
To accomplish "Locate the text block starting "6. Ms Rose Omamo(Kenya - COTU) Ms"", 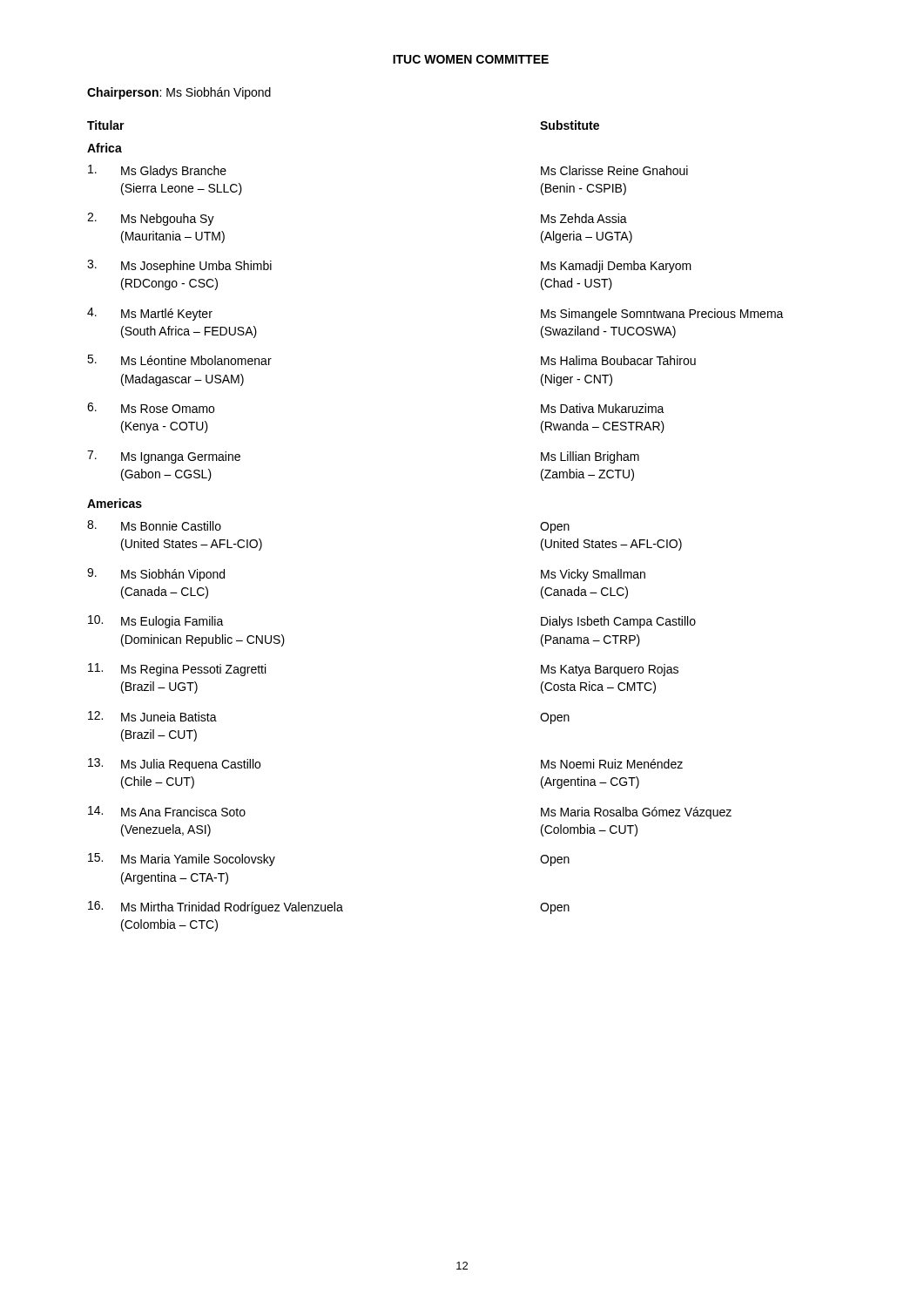I will (164, 407).
